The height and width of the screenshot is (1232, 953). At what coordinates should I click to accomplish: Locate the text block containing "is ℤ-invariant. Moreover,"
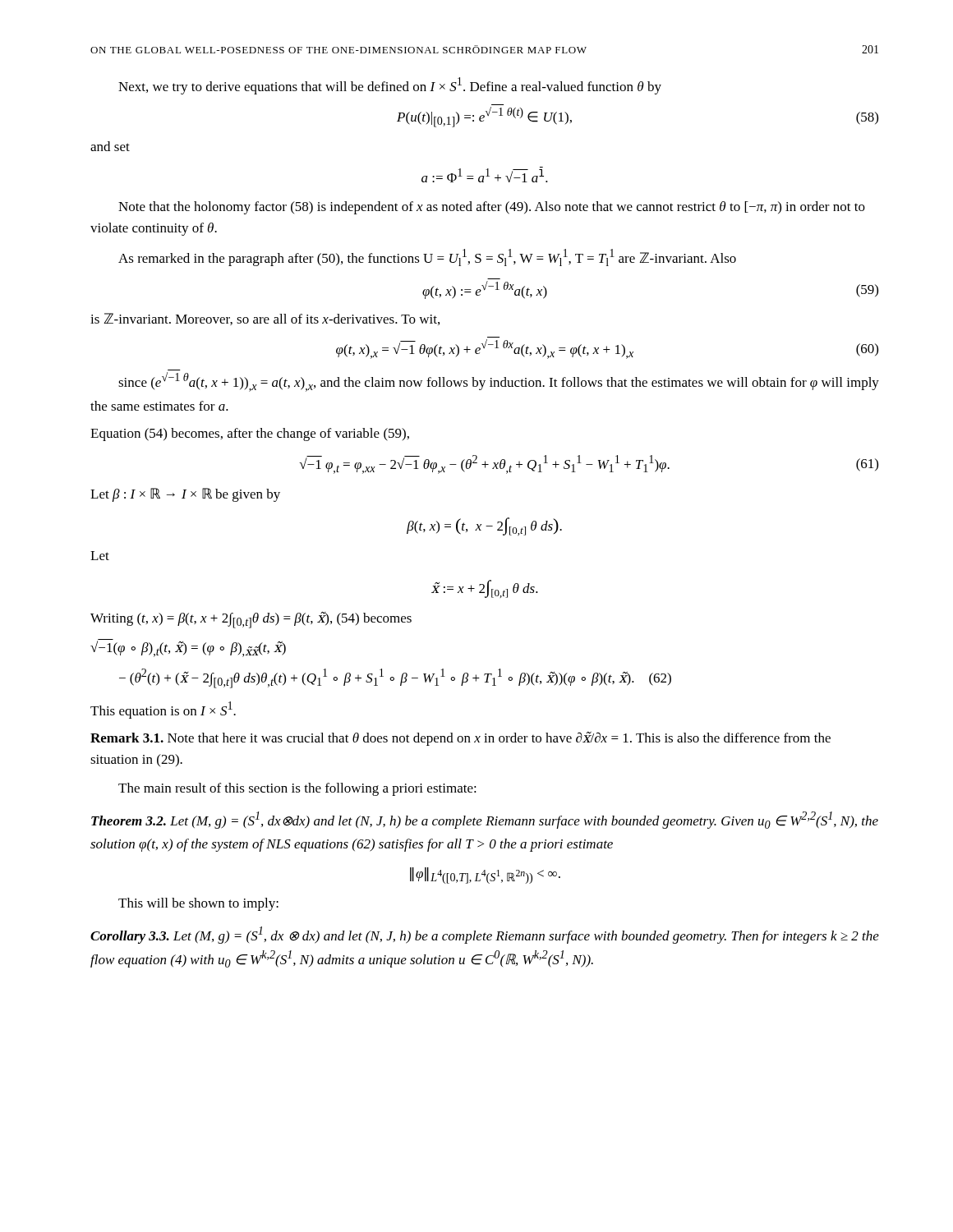click(265, 319)
